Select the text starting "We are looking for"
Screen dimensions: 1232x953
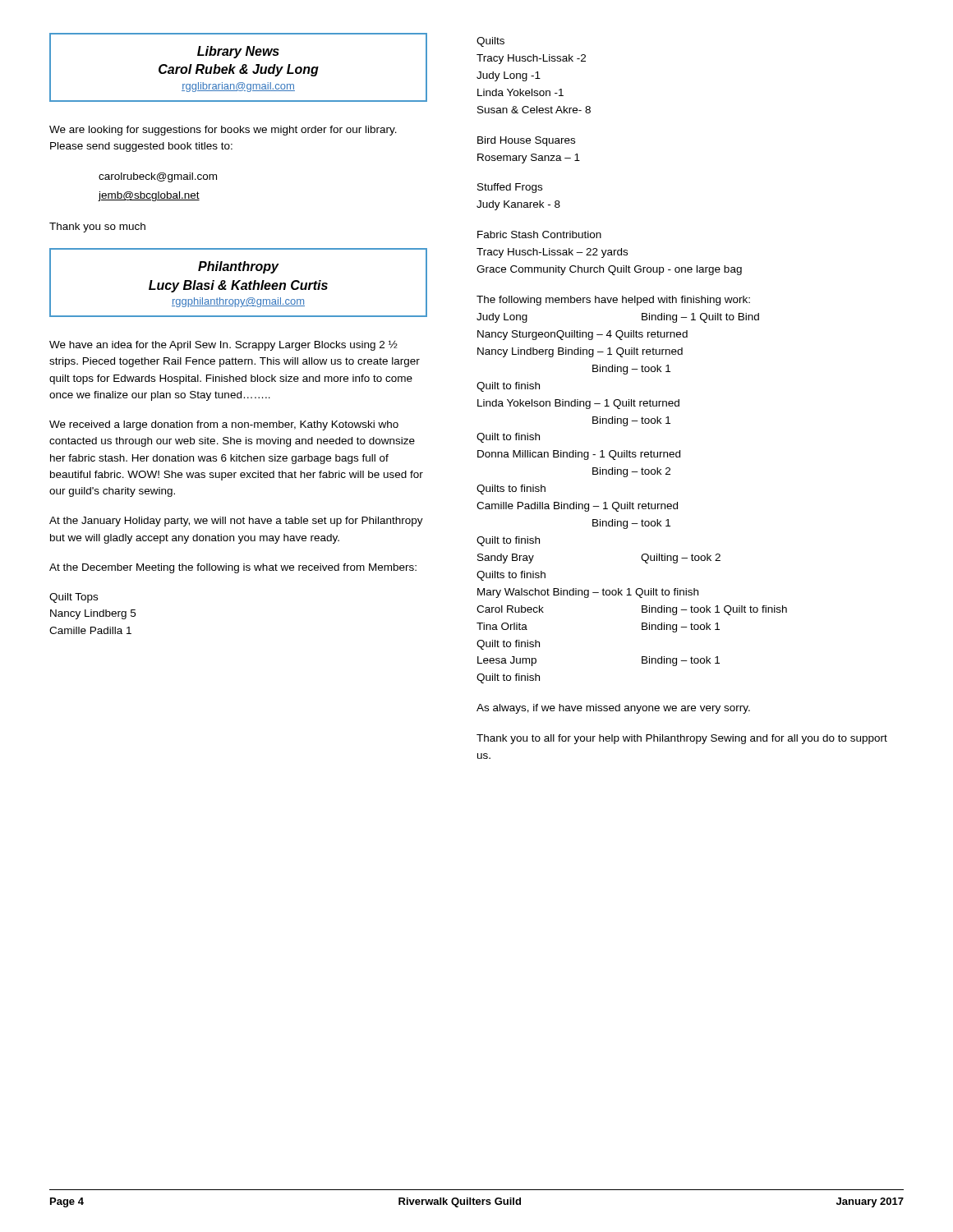223,138
